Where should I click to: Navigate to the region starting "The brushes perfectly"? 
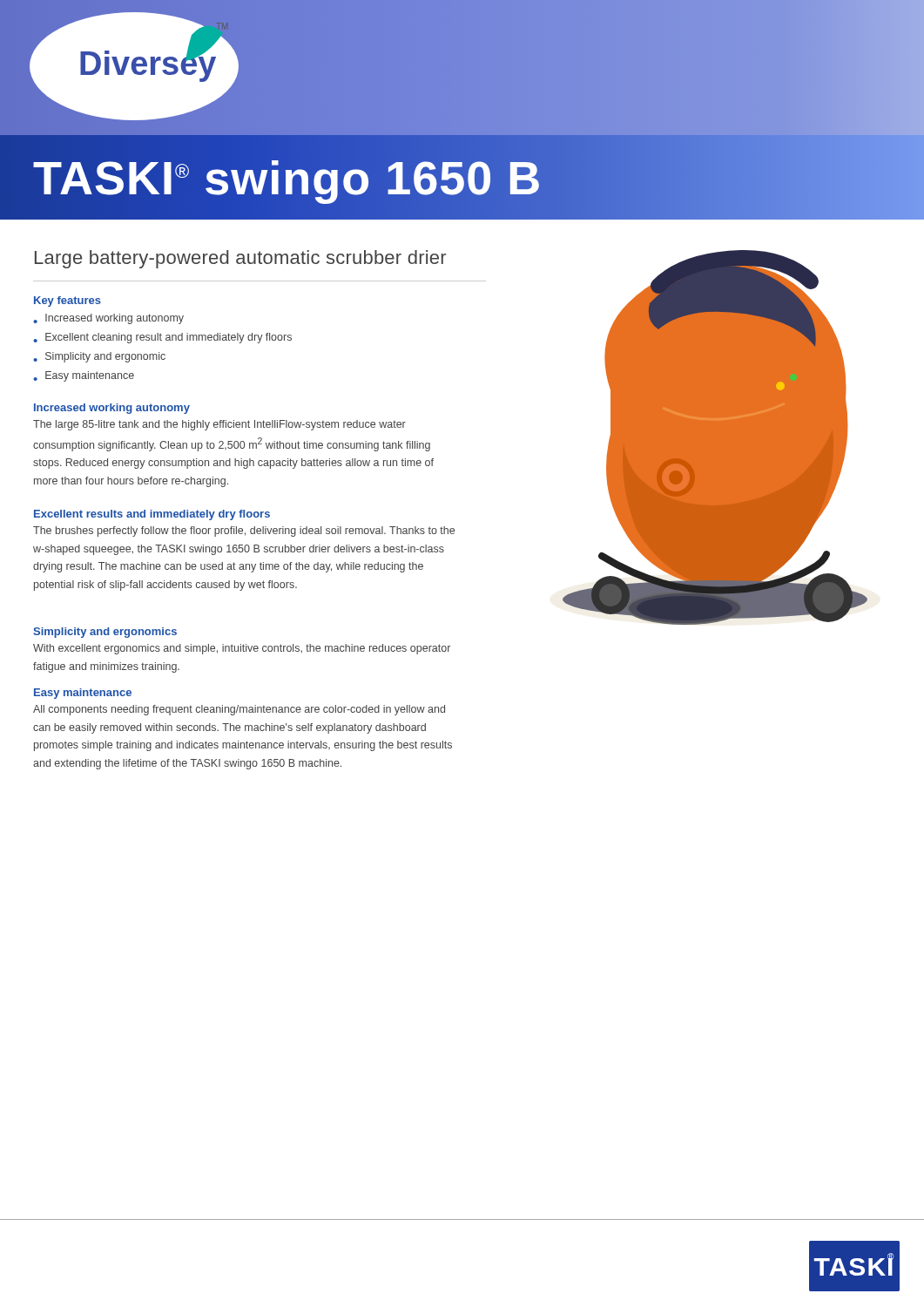(244, 558)
